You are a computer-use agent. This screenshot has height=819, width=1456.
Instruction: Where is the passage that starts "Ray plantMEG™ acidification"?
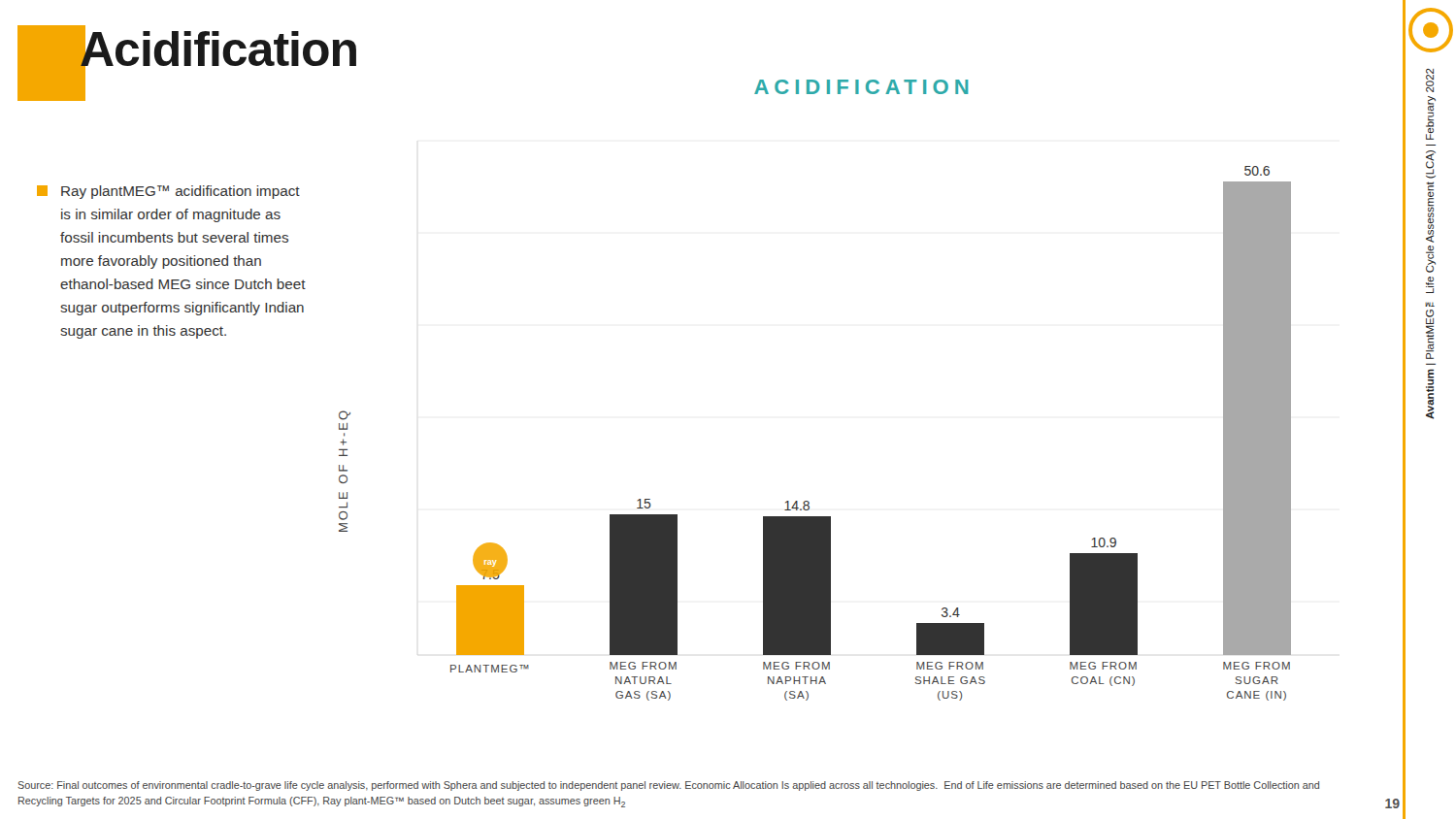coord(175,261)
